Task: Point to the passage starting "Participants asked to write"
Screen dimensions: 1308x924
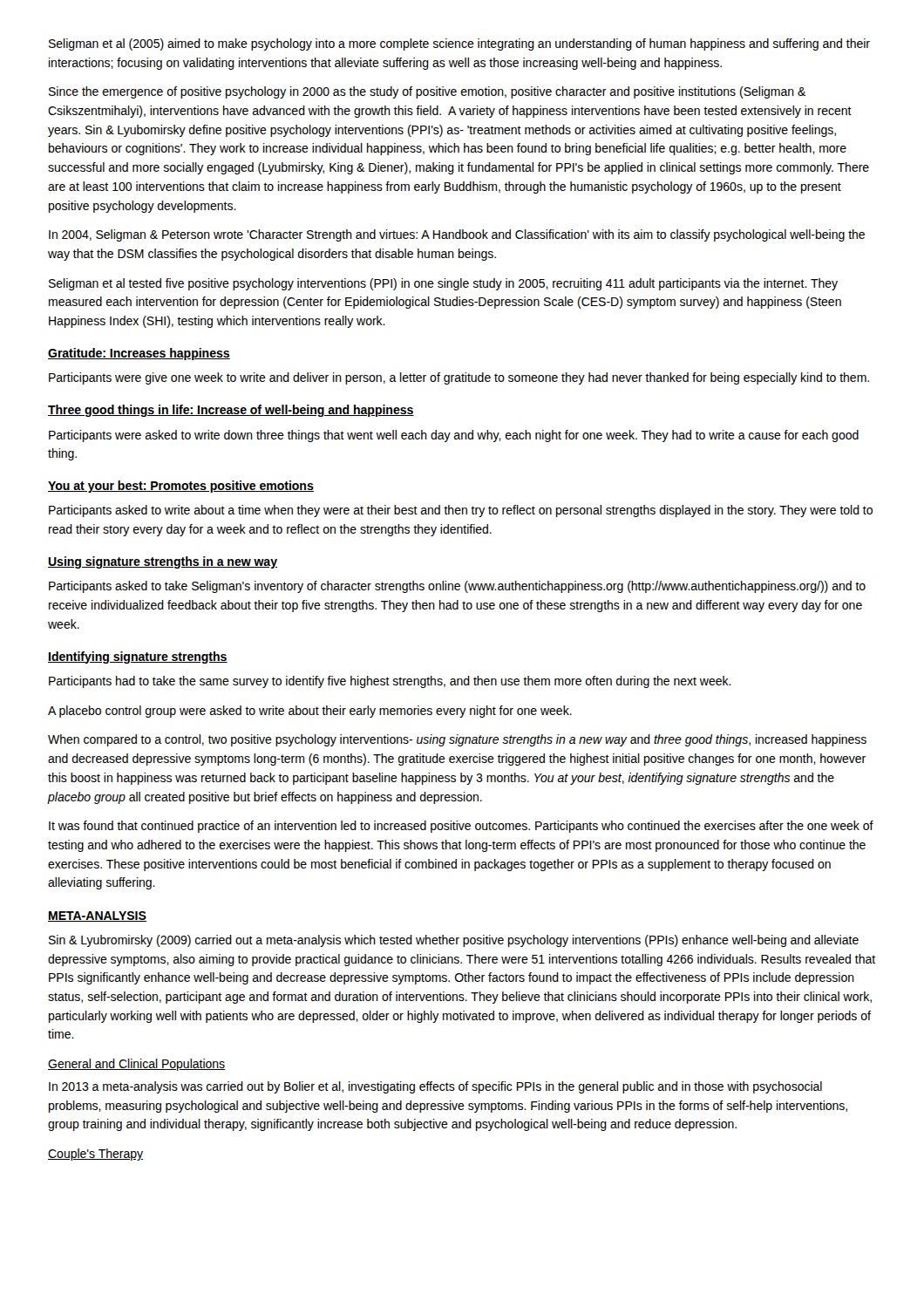Action: tap(461, 520)
